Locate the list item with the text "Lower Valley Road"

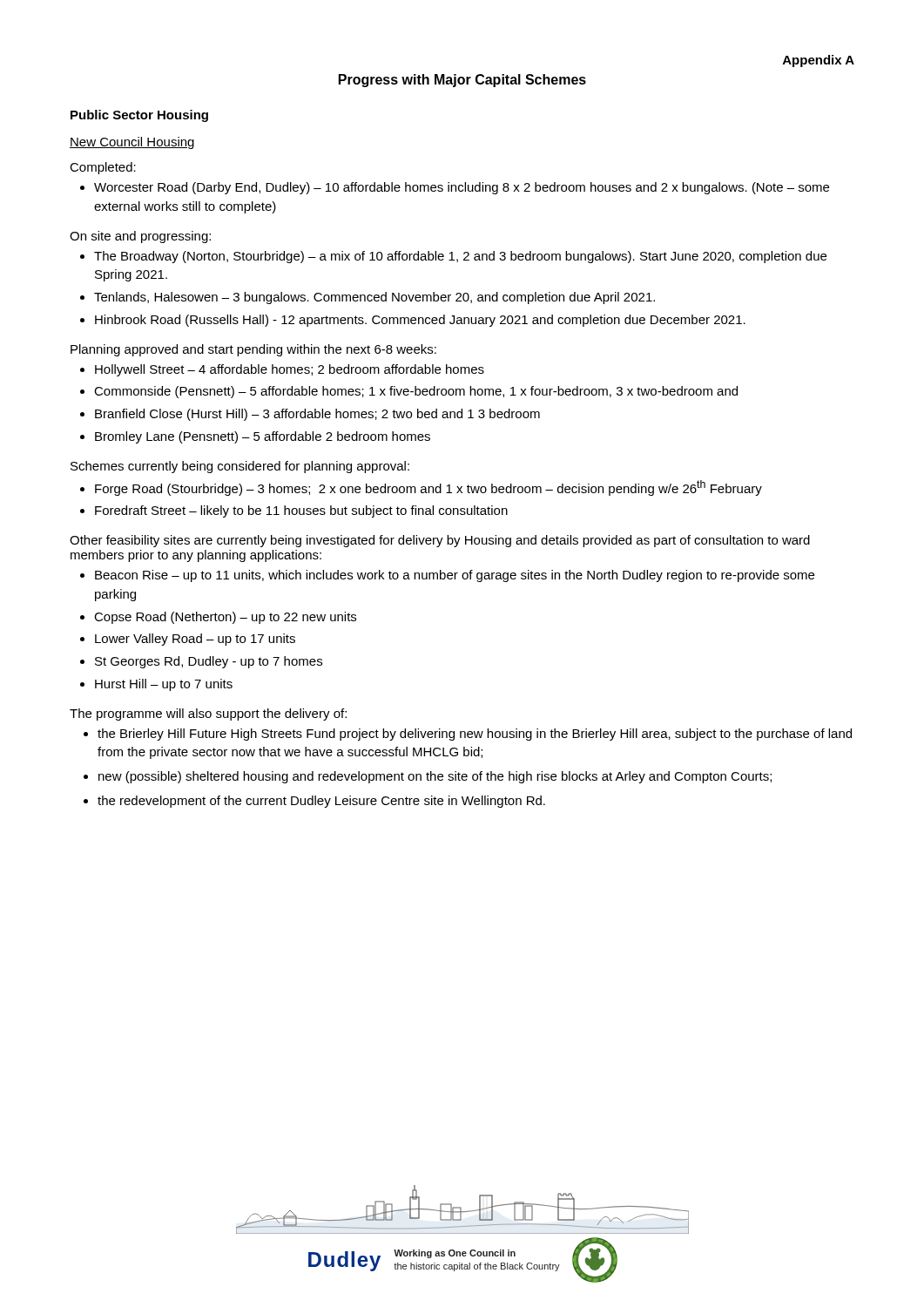[x=195, y=638]
